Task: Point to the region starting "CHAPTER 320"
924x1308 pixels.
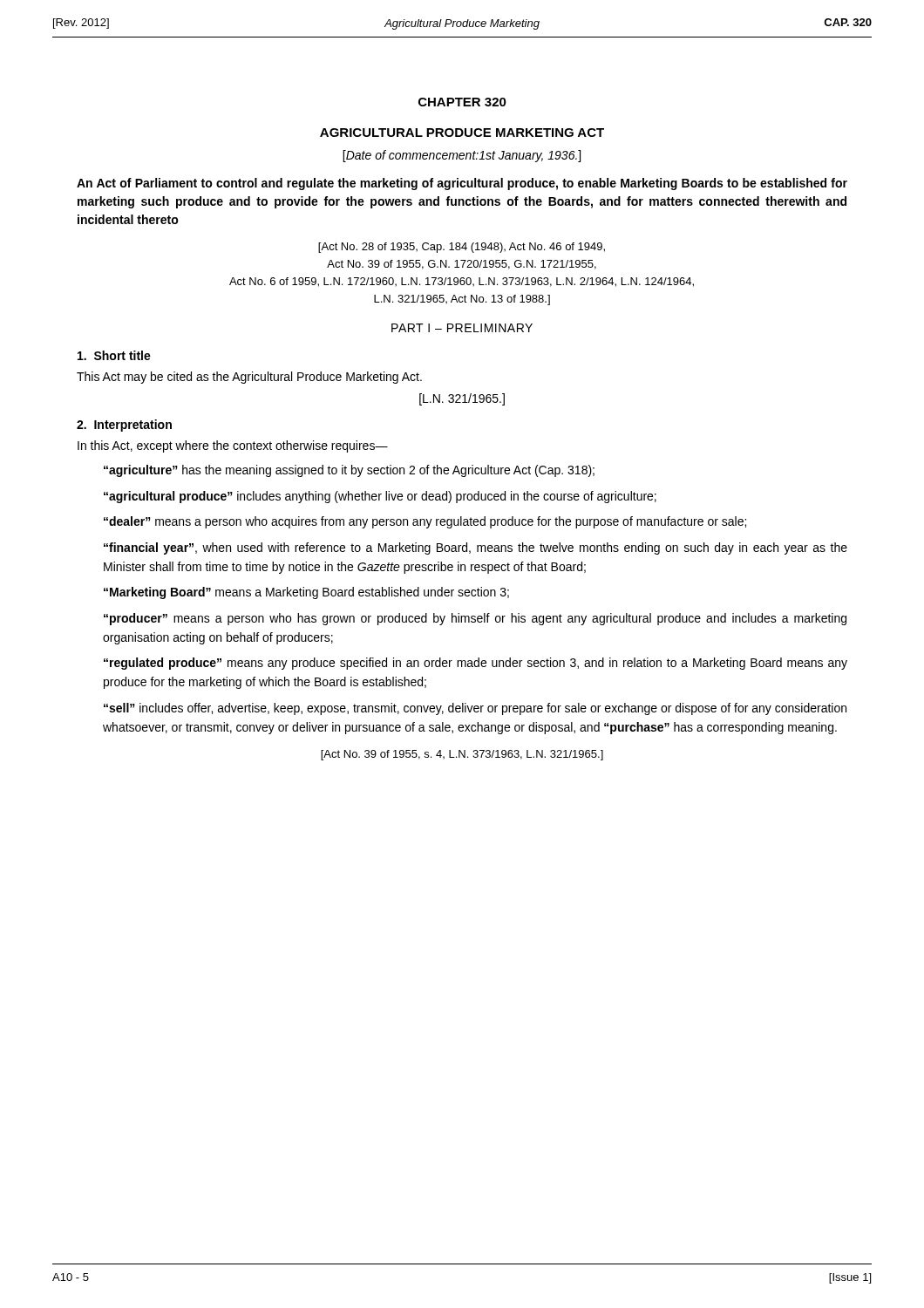Action: click(462, 102)
